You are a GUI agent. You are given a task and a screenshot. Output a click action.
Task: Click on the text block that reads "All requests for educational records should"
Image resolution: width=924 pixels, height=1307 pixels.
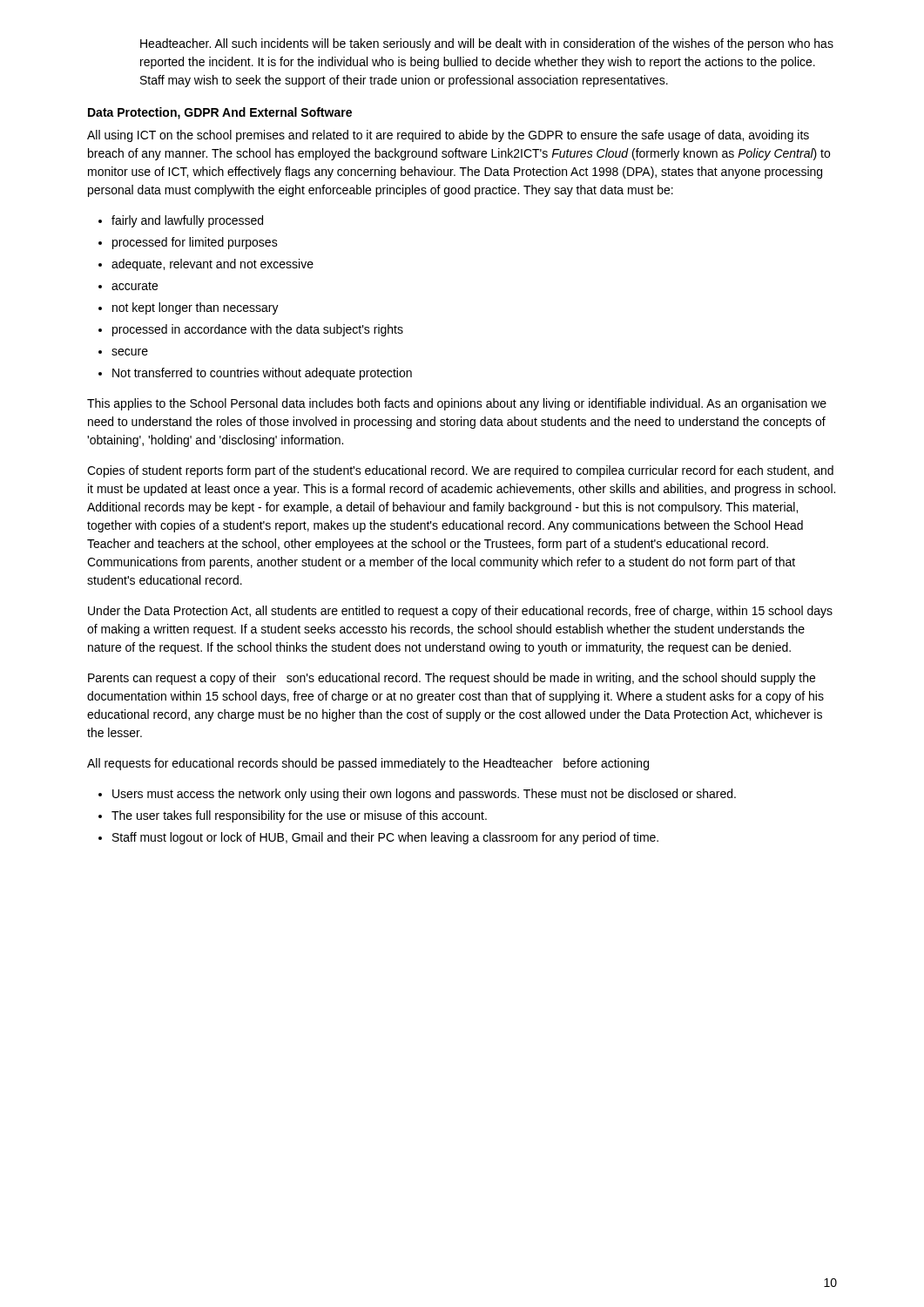pyautogui.click(x=368, y=763)
